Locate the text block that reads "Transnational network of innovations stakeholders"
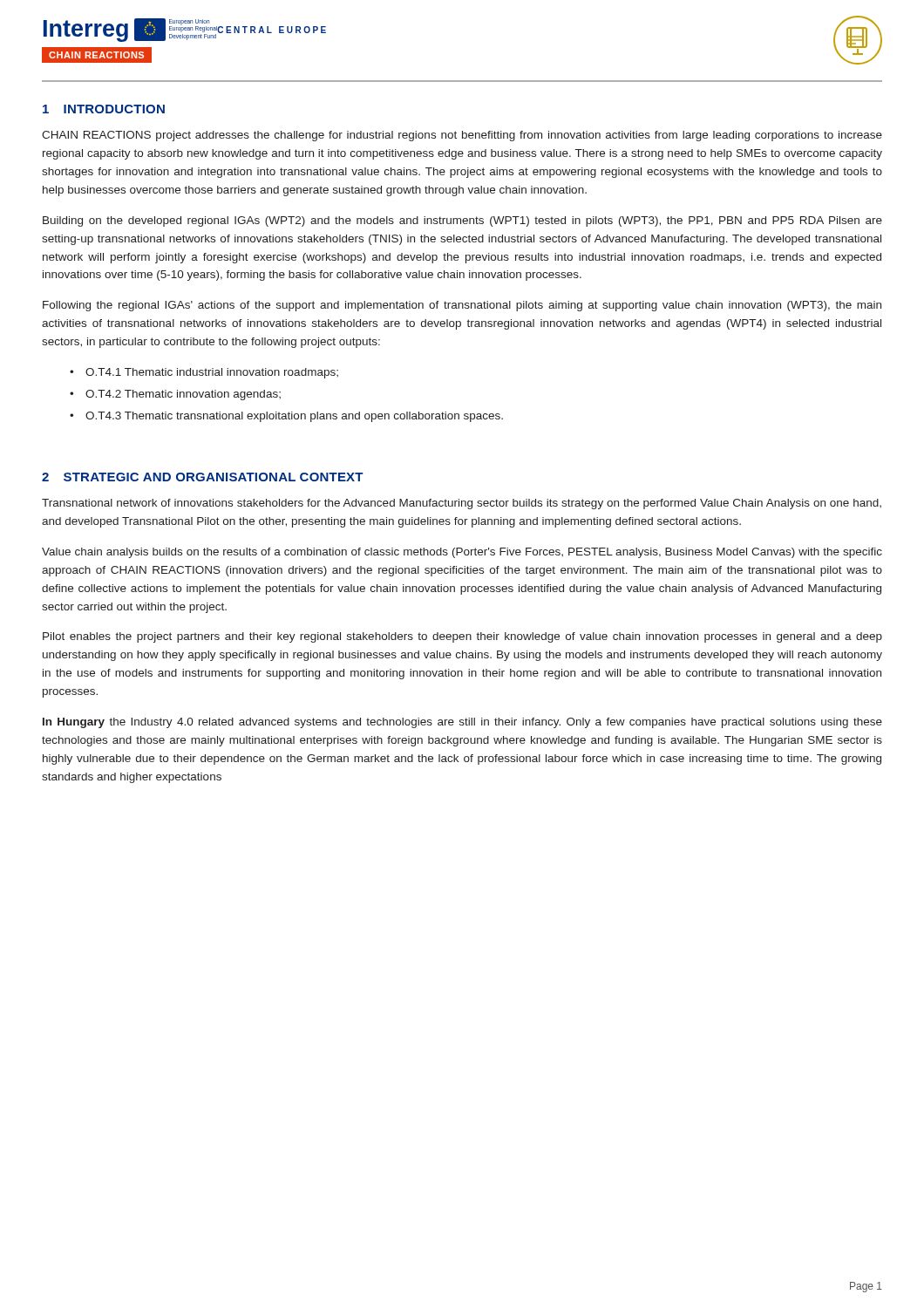 [462, 512]
